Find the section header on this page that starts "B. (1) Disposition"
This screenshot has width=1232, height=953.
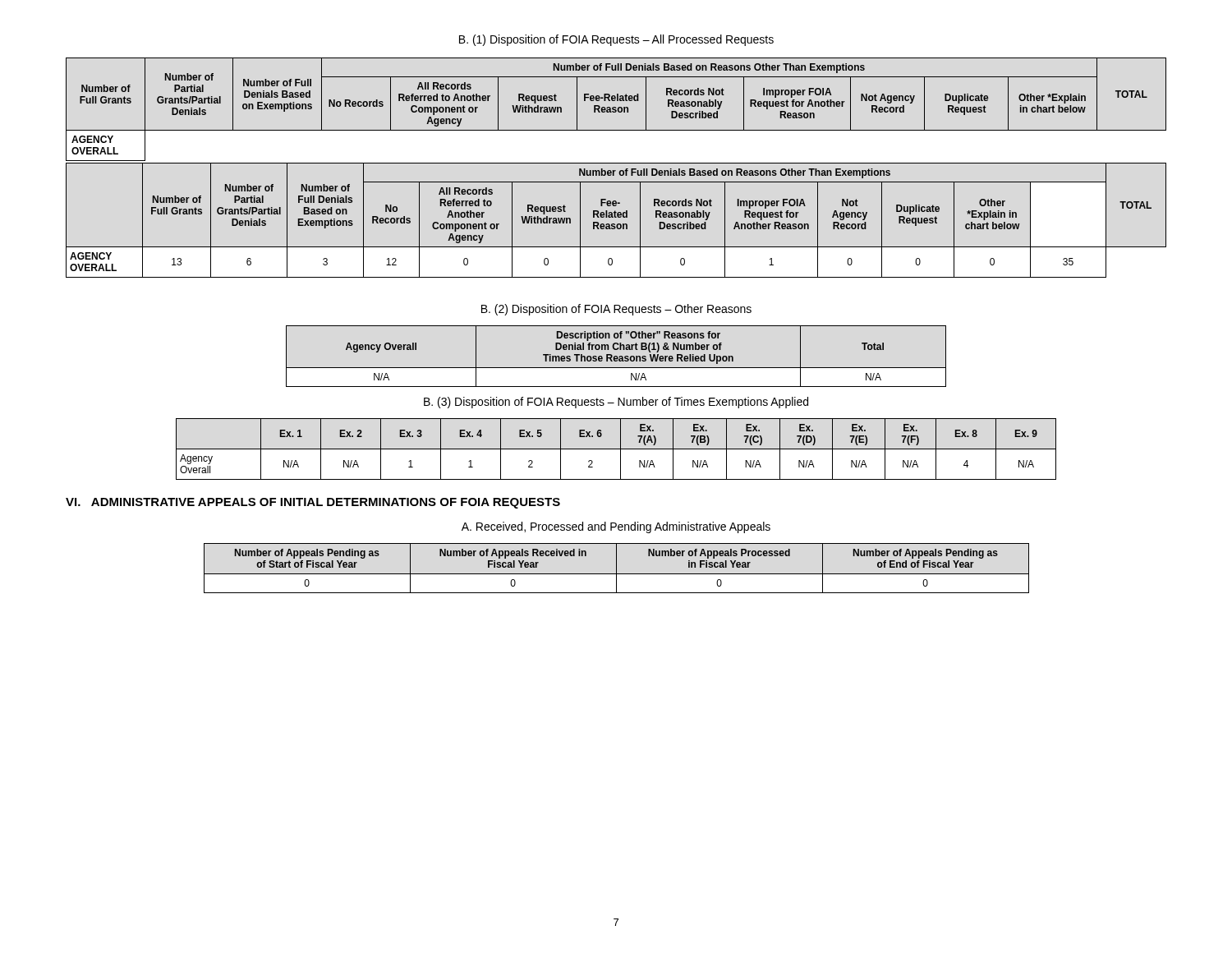(x=616, y=39)
